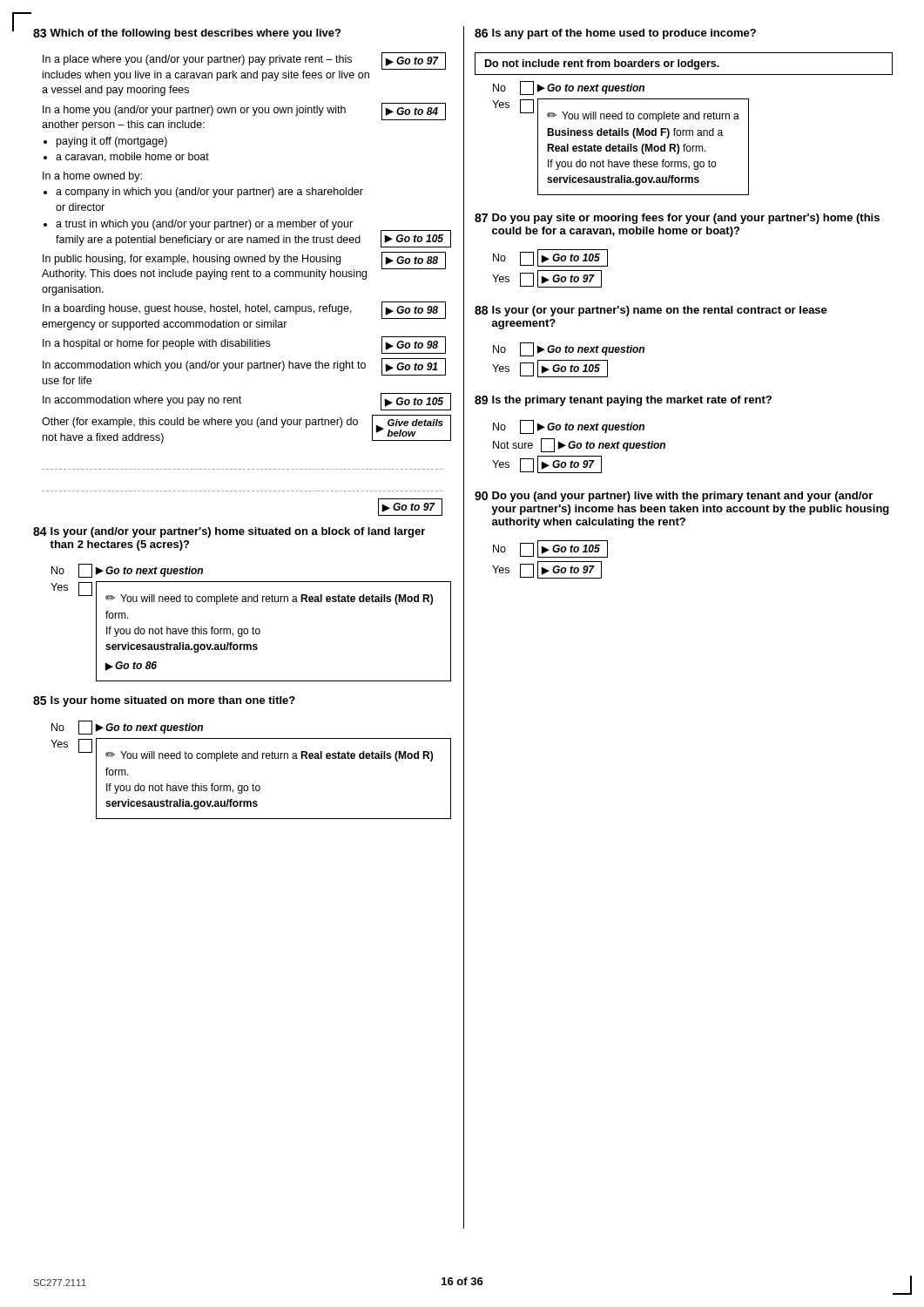Navigate to the region starting "In a place"
Screen dimensions: 1307x924
(246, 75)
